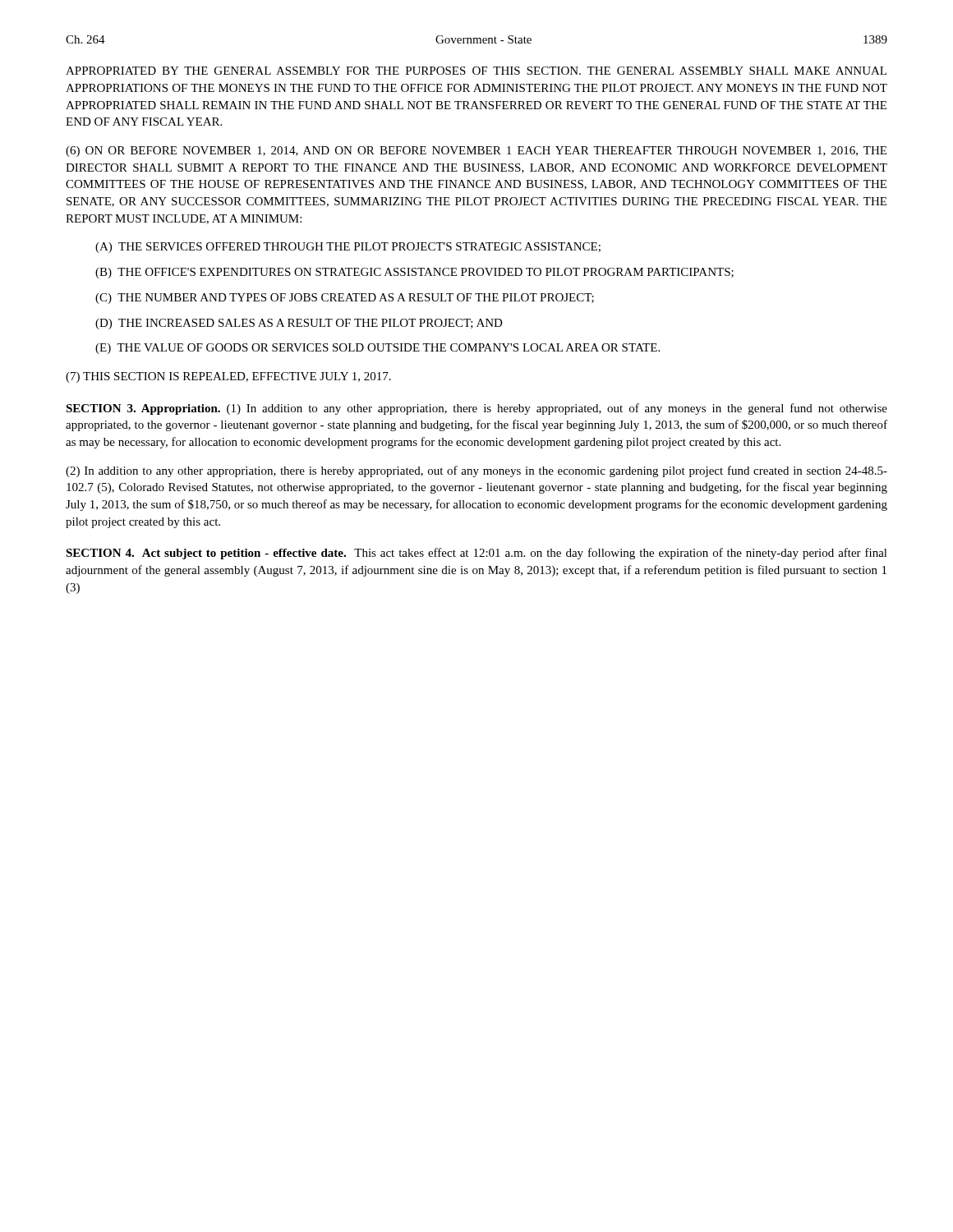
Task: Click the passage that begins "(7) This section is"
Action: point(229,376)
